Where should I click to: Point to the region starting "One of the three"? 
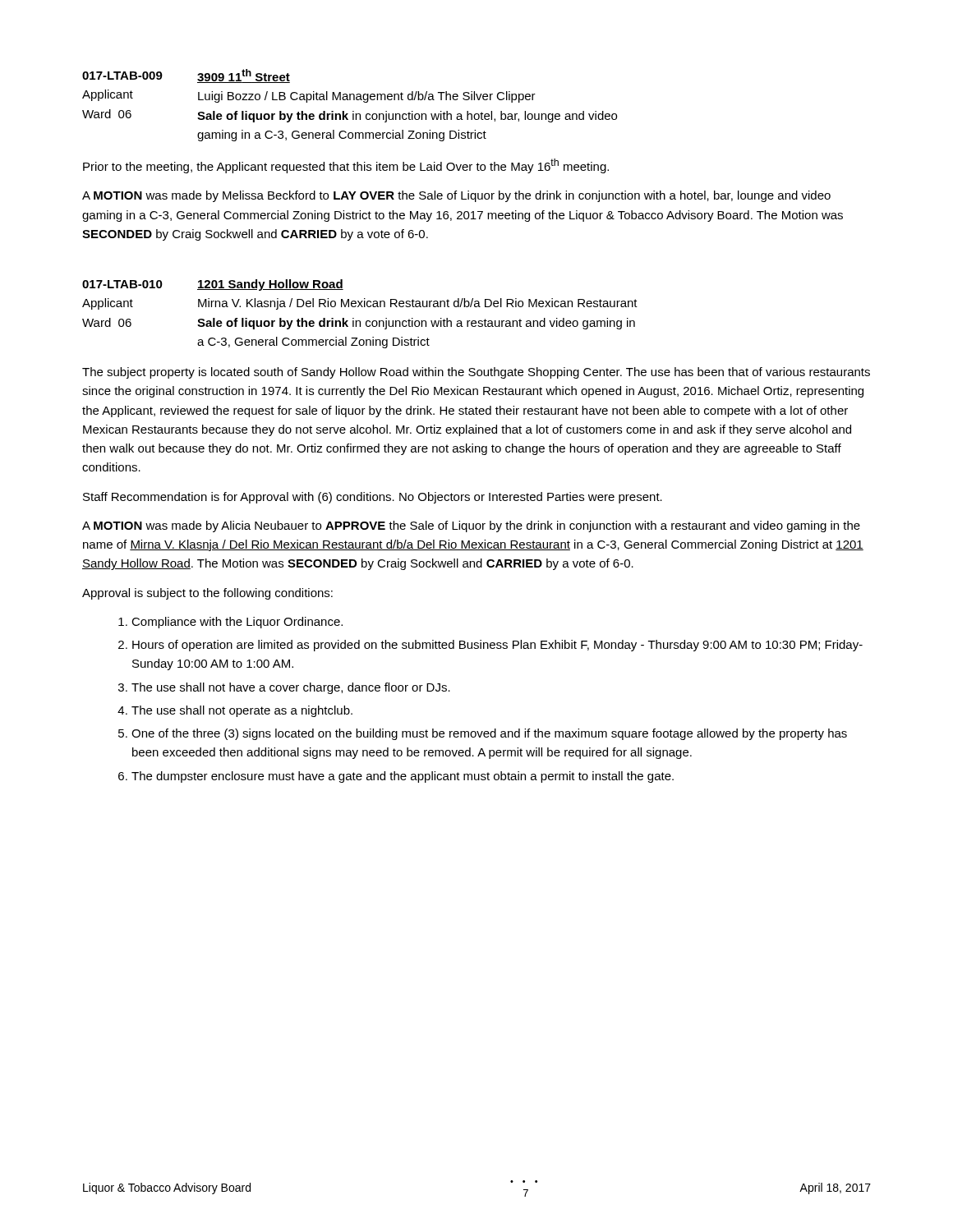click(489, 743)
